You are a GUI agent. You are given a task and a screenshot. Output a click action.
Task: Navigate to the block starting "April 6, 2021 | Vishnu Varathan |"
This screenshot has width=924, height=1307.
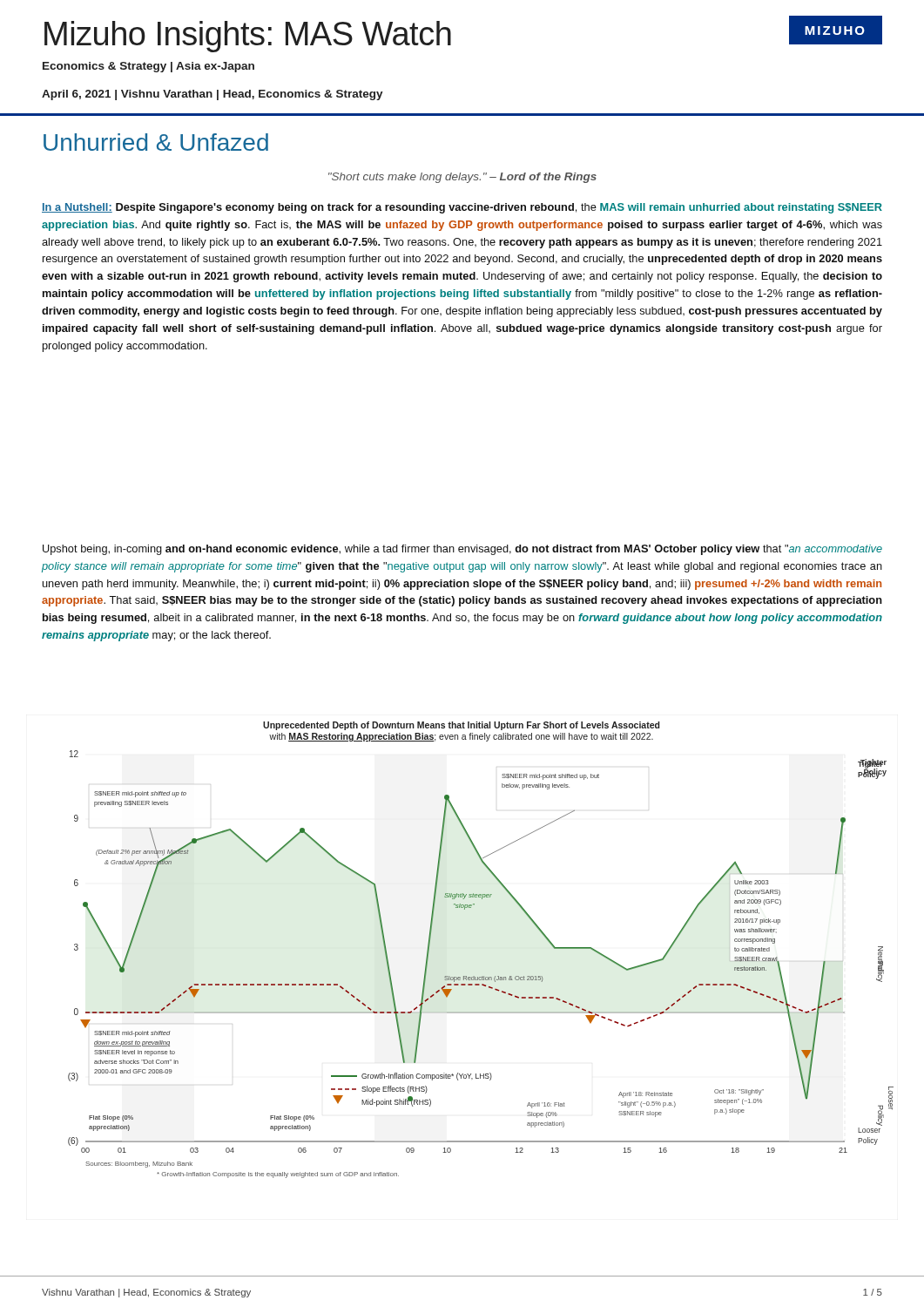point(212,94)
